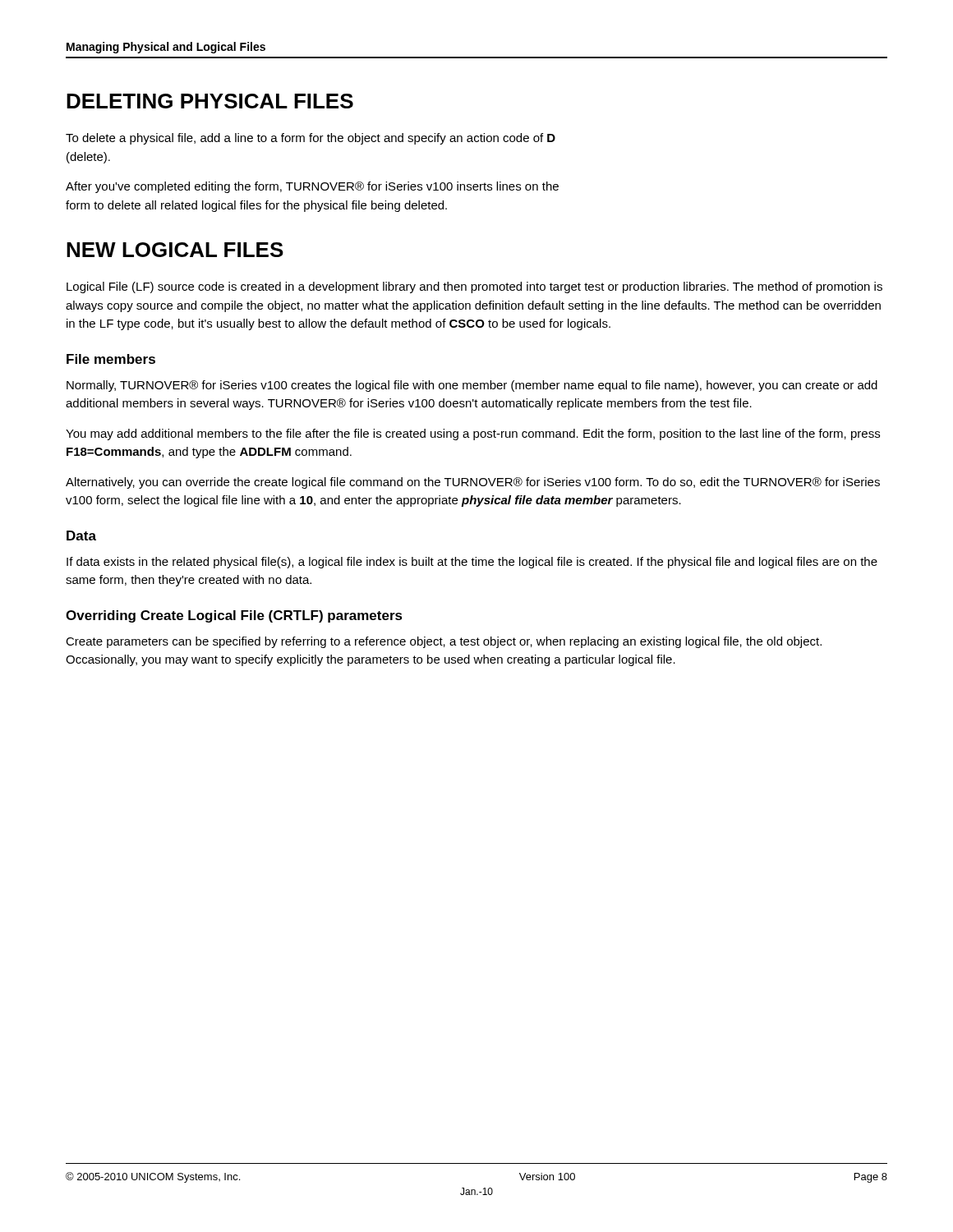Locate the text block containing "After you've completed editing the form, TURNOVER®"
The height and width of the screenshot is (1232, 953).
(x=312, y=195)
